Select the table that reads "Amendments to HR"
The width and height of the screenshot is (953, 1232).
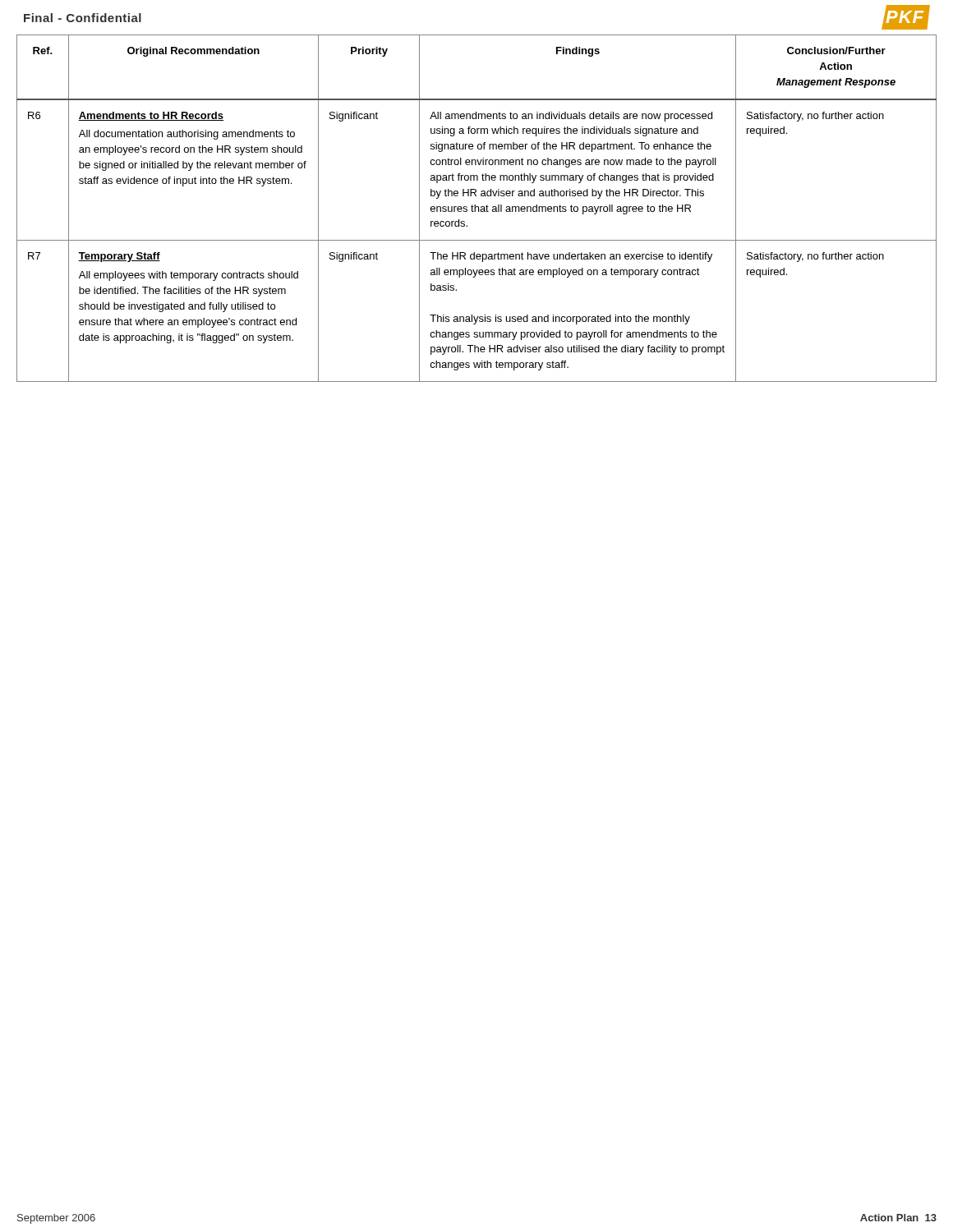(476, 208)
